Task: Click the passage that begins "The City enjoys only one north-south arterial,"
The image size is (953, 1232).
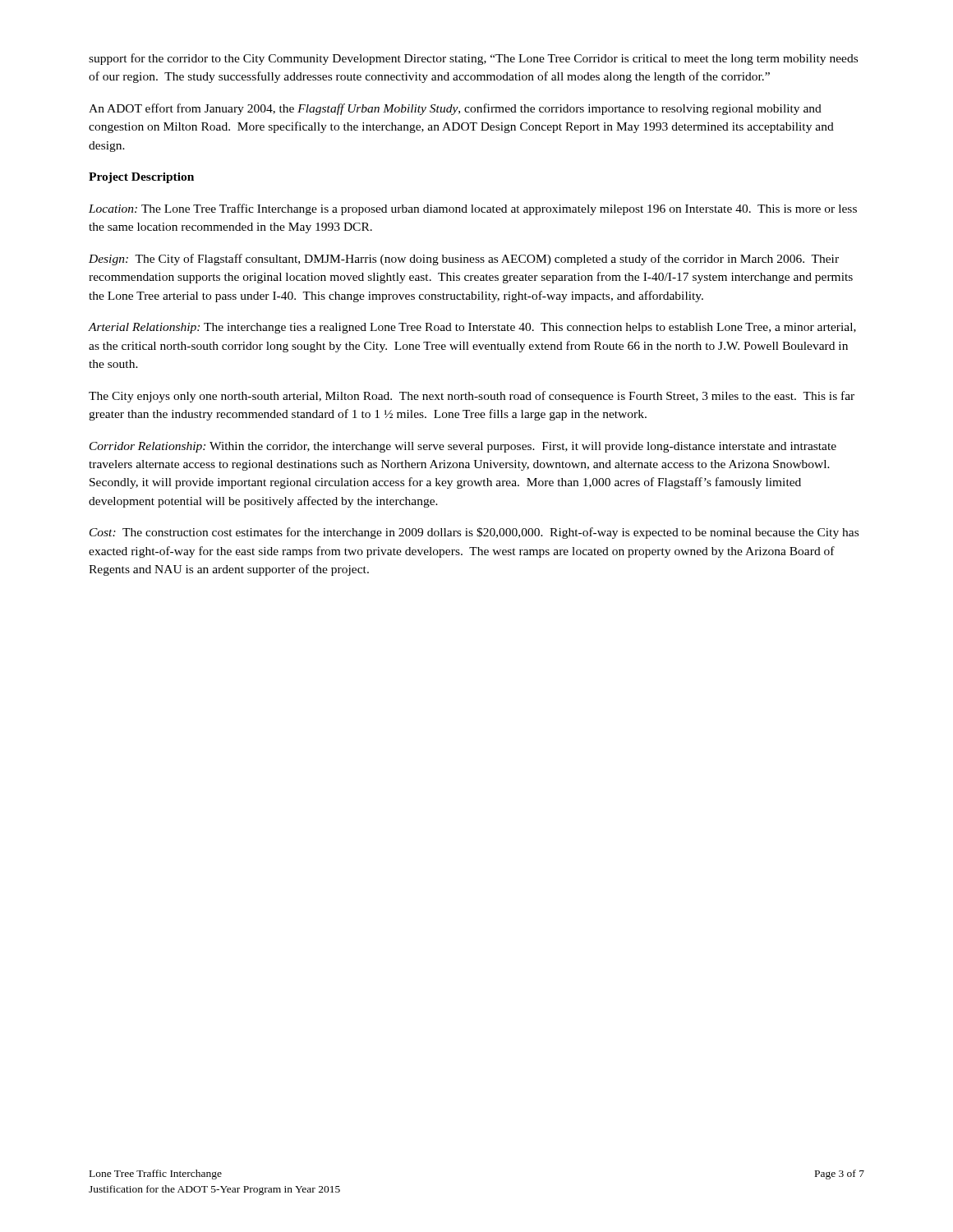Action: [476, 405]
